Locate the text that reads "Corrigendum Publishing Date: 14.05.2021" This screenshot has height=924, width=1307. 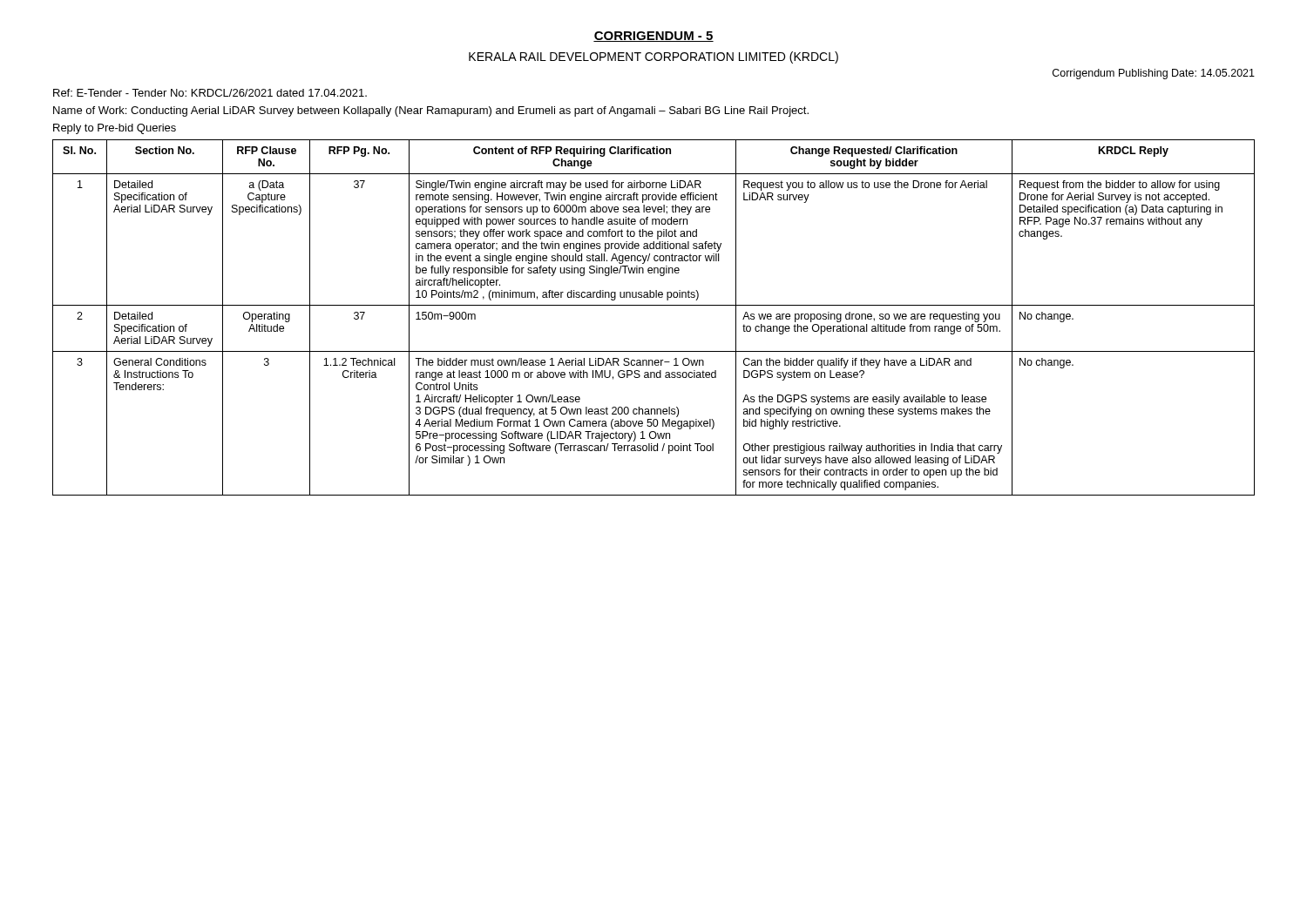point(1153,73)
